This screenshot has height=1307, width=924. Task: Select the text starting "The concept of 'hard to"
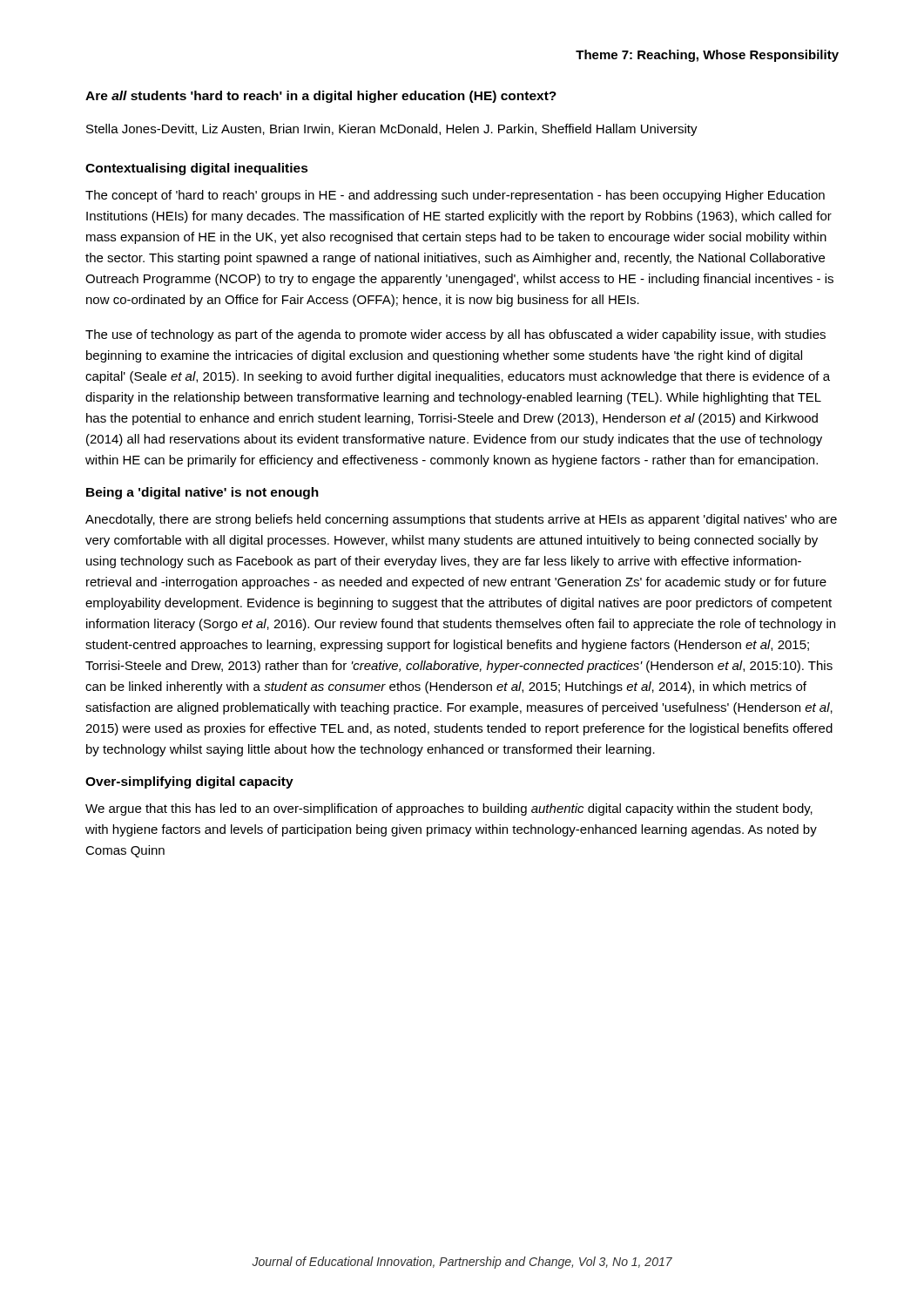(x=460, y=247)
